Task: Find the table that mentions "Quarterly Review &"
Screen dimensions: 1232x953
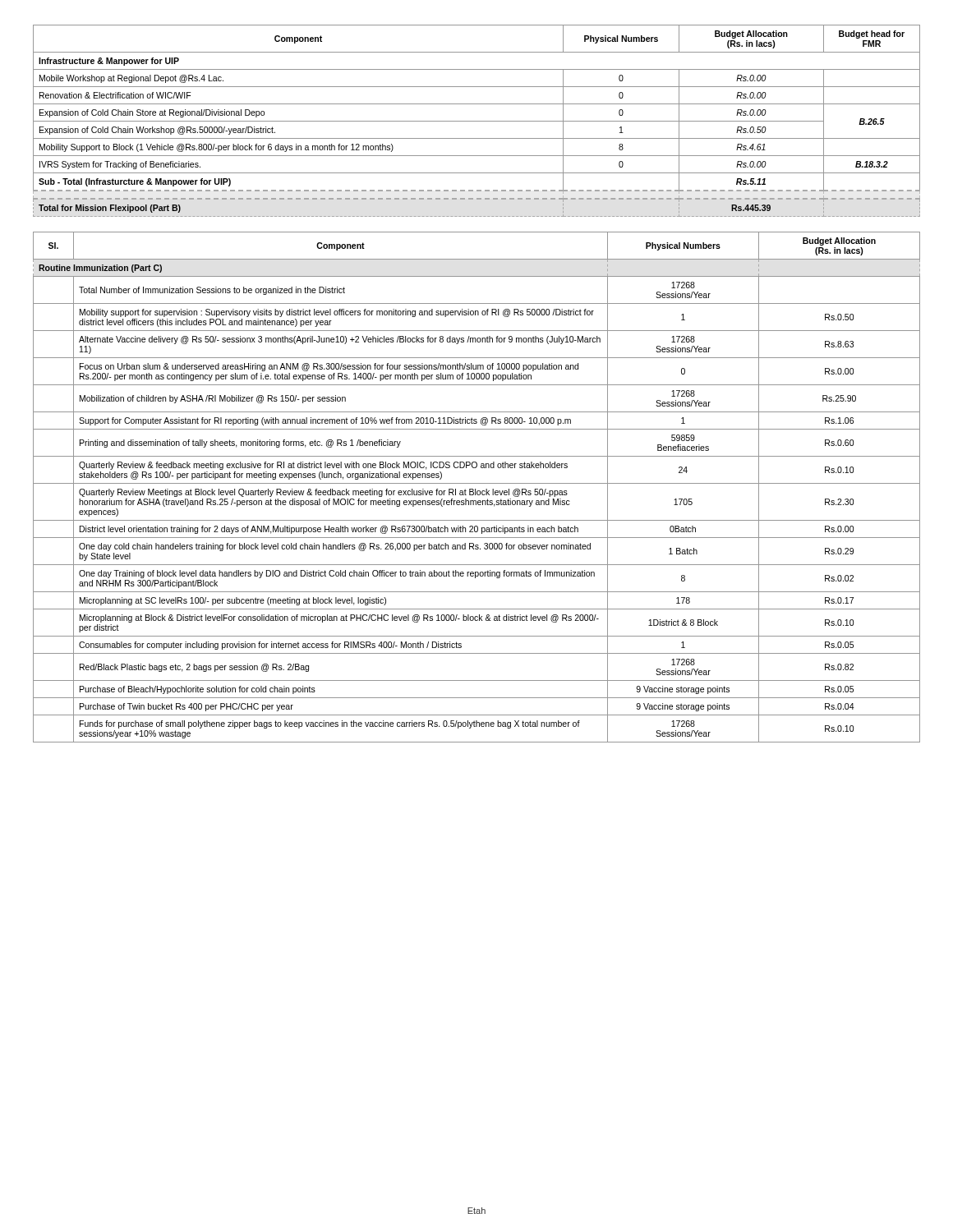Action: [476, 487]
